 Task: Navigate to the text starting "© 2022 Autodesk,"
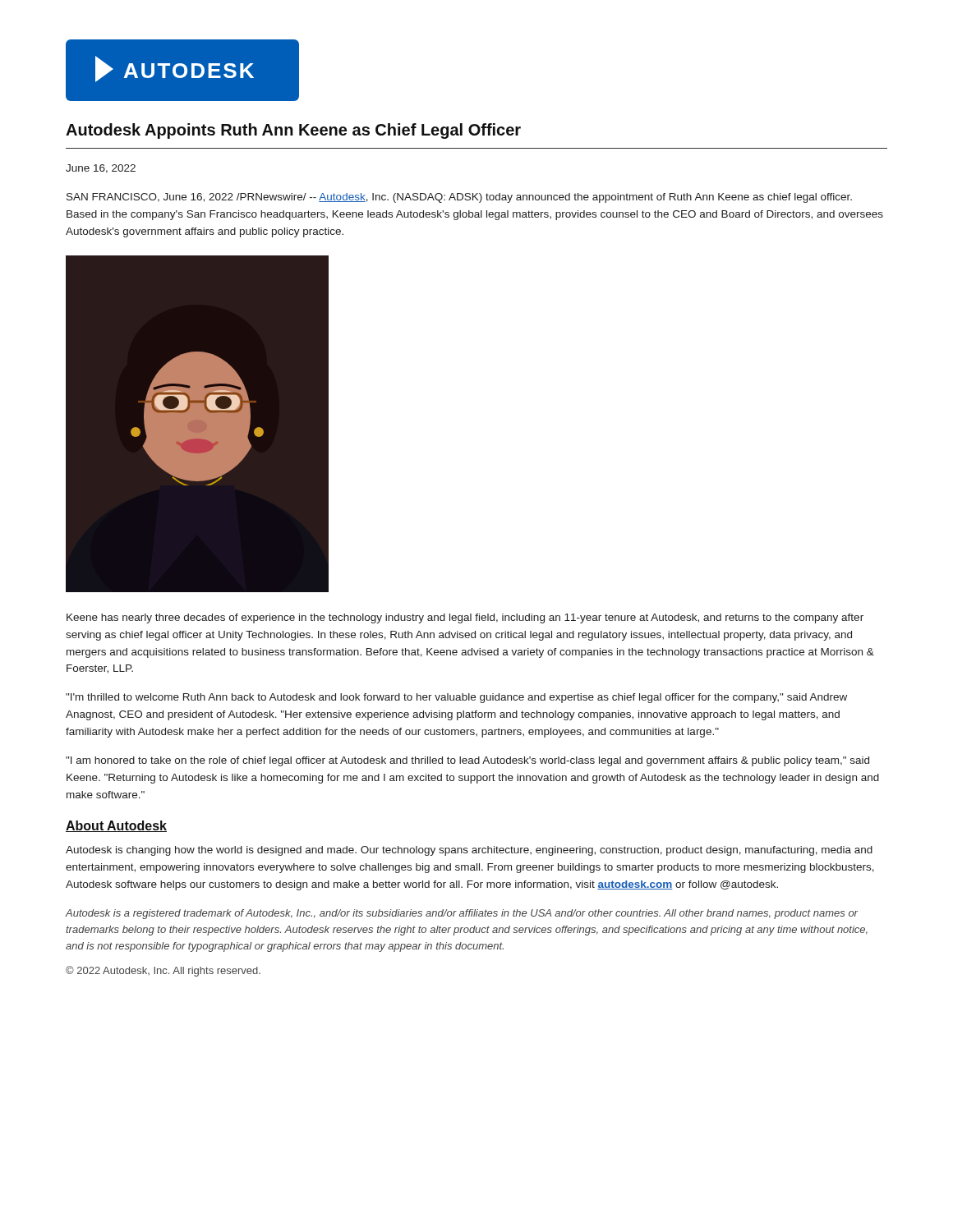163,970
